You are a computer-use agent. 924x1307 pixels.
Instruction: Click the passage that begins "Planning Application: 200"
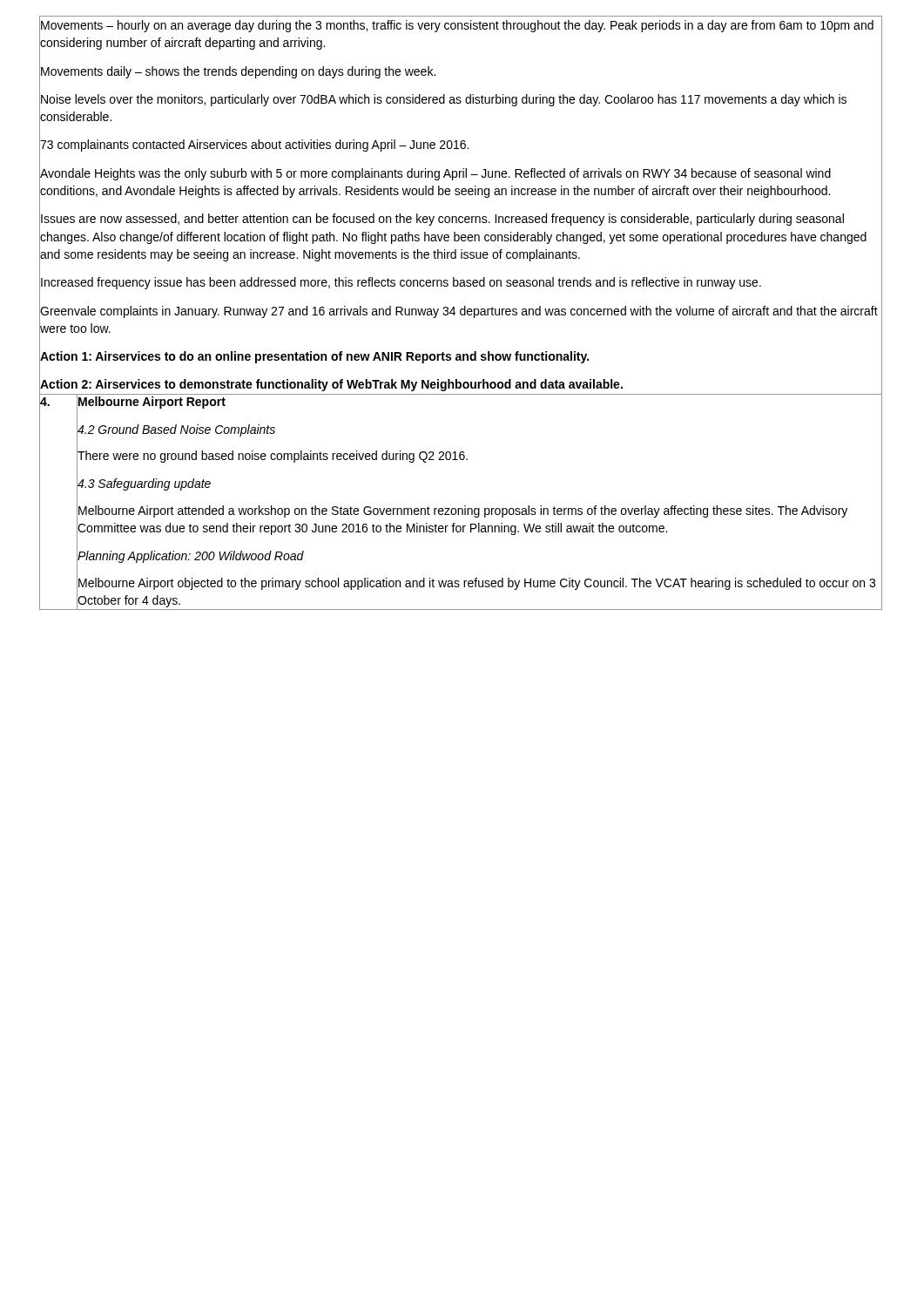[190, 556]
